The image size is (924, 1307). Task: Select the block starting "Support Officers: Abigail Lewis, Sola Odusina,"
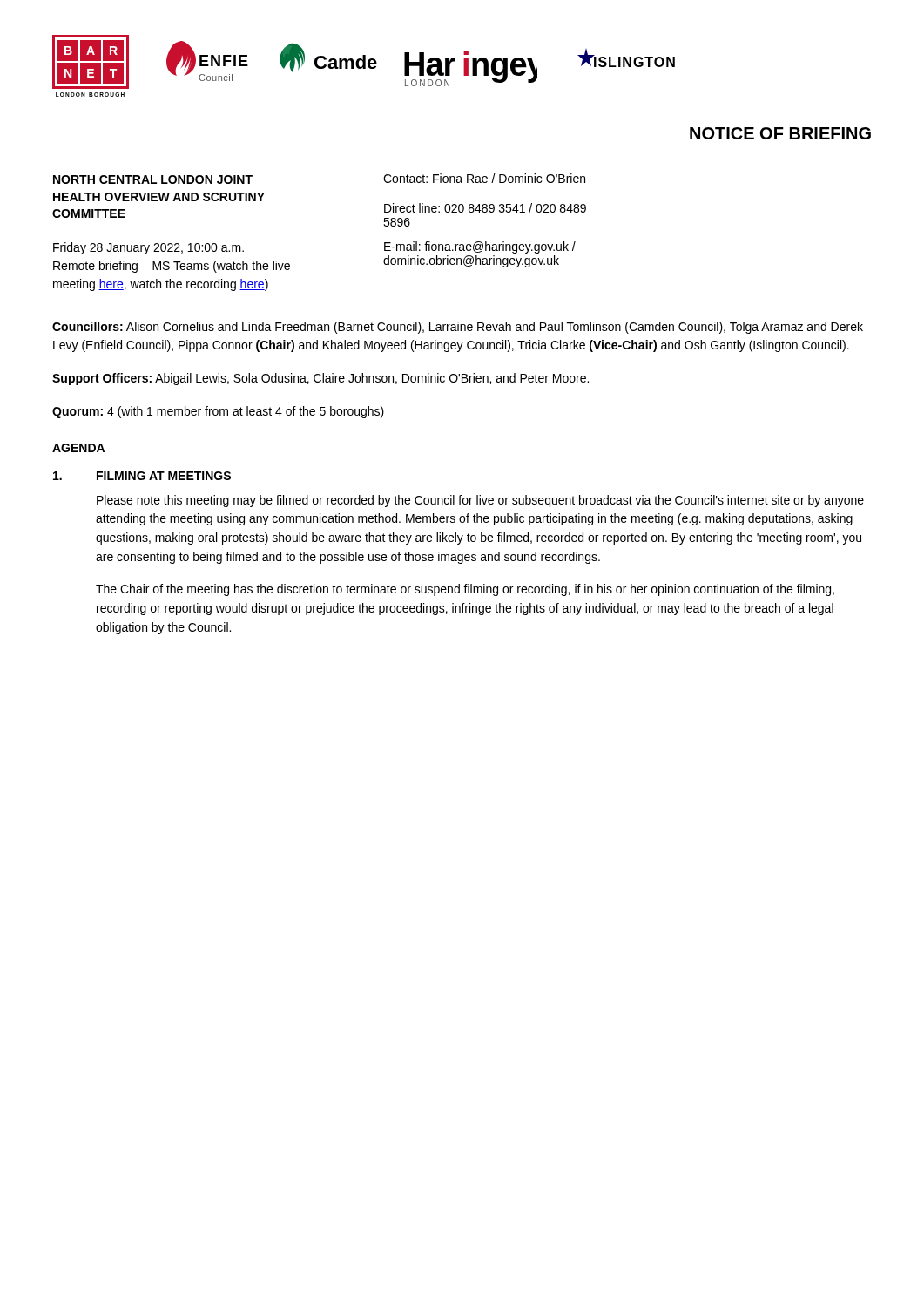pos(321,378)
